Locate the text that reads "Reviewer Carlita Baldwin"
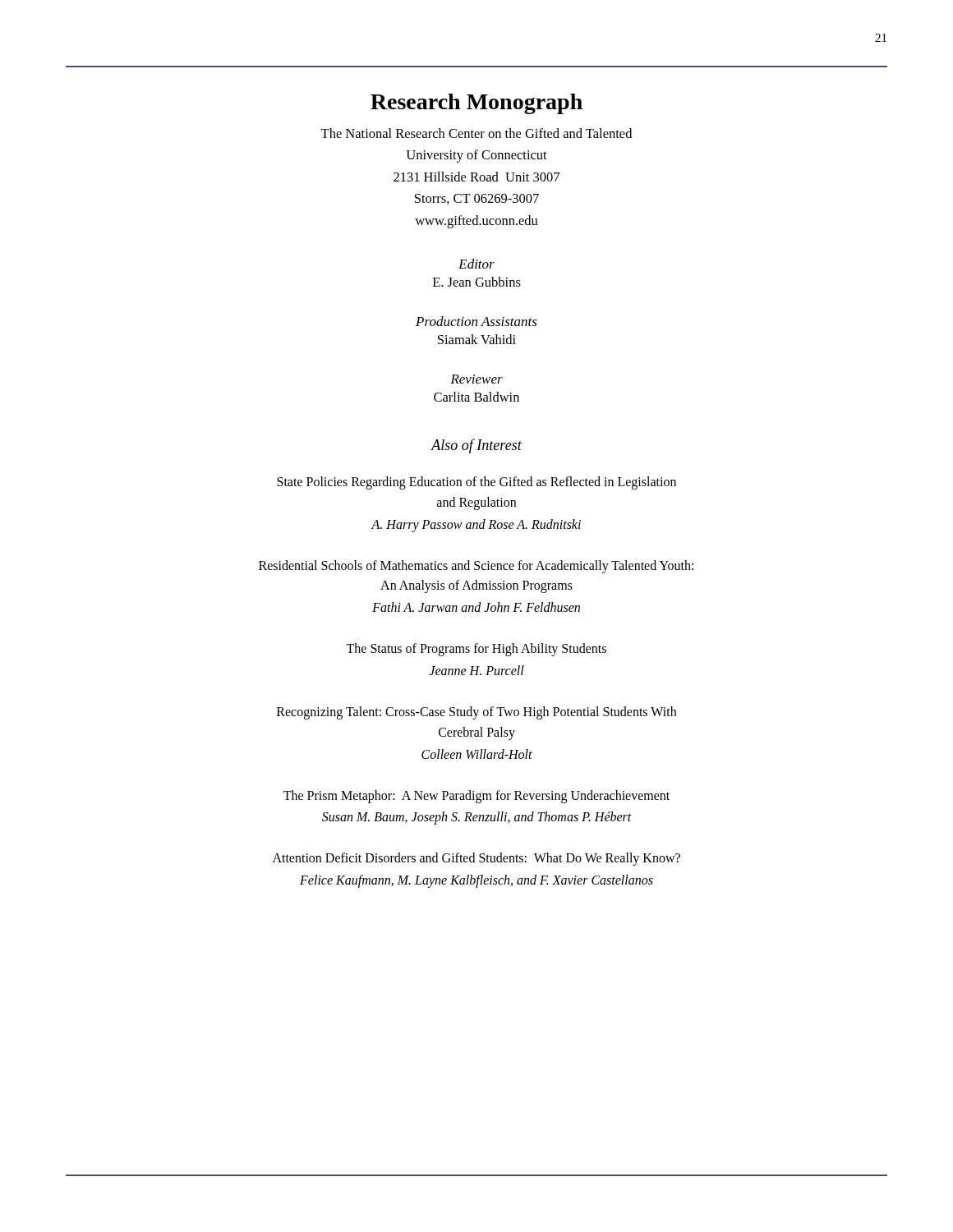 (x=476, y=388)
